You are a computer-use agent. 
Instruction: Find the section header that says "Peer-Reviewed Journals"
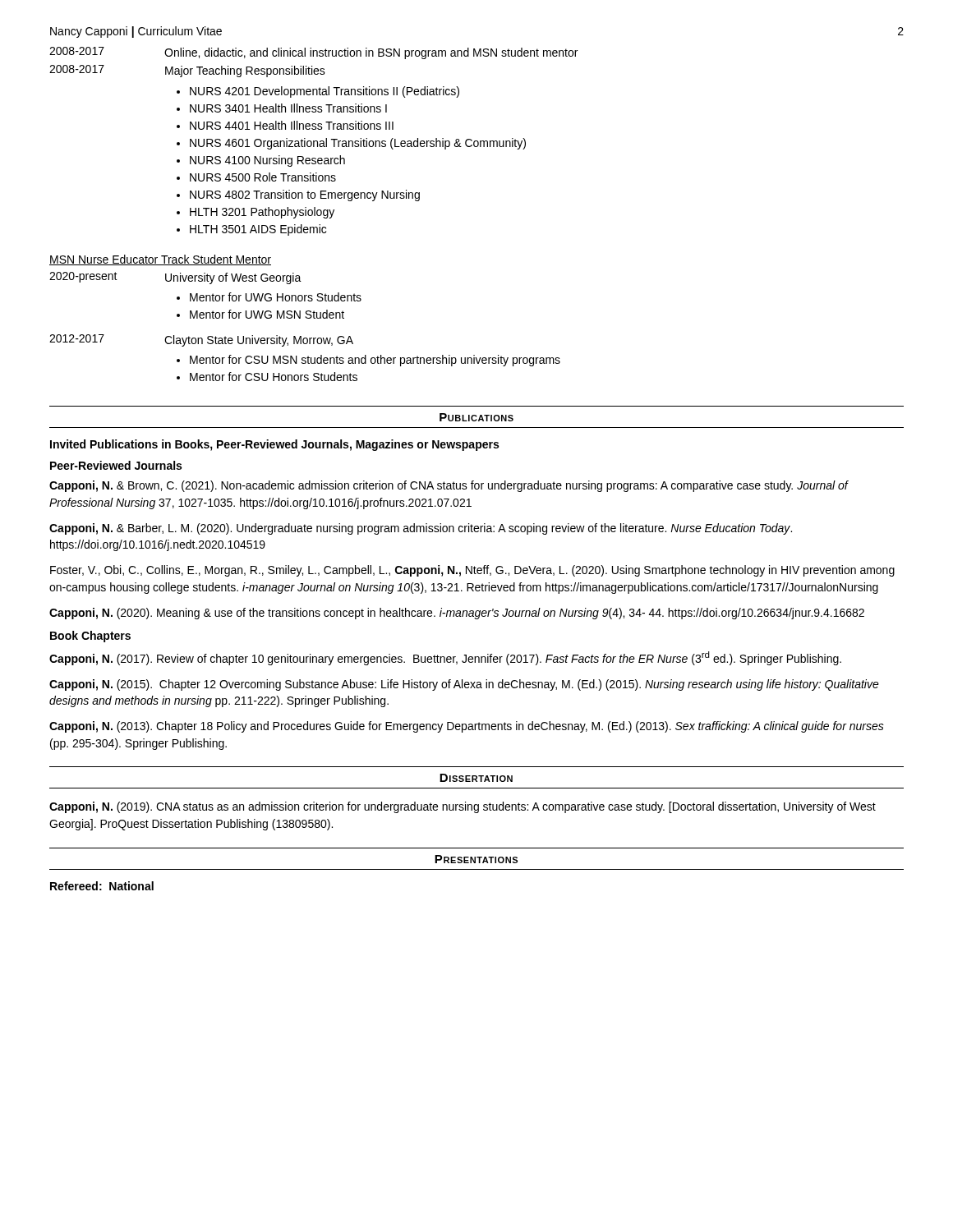pyautogui.click(x=116, y=466)
